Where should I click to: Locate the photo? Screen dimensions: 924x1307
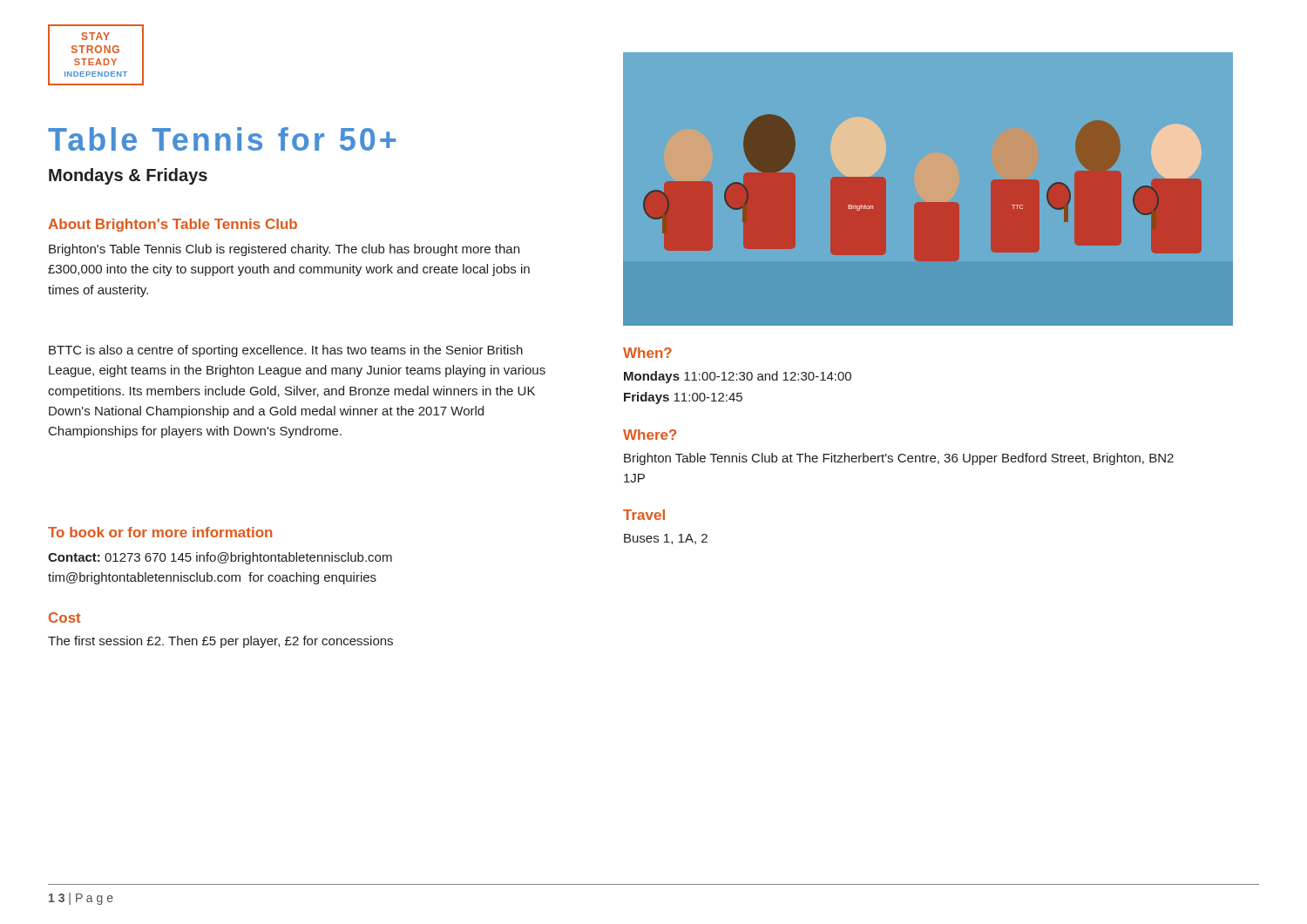(928, 189)
